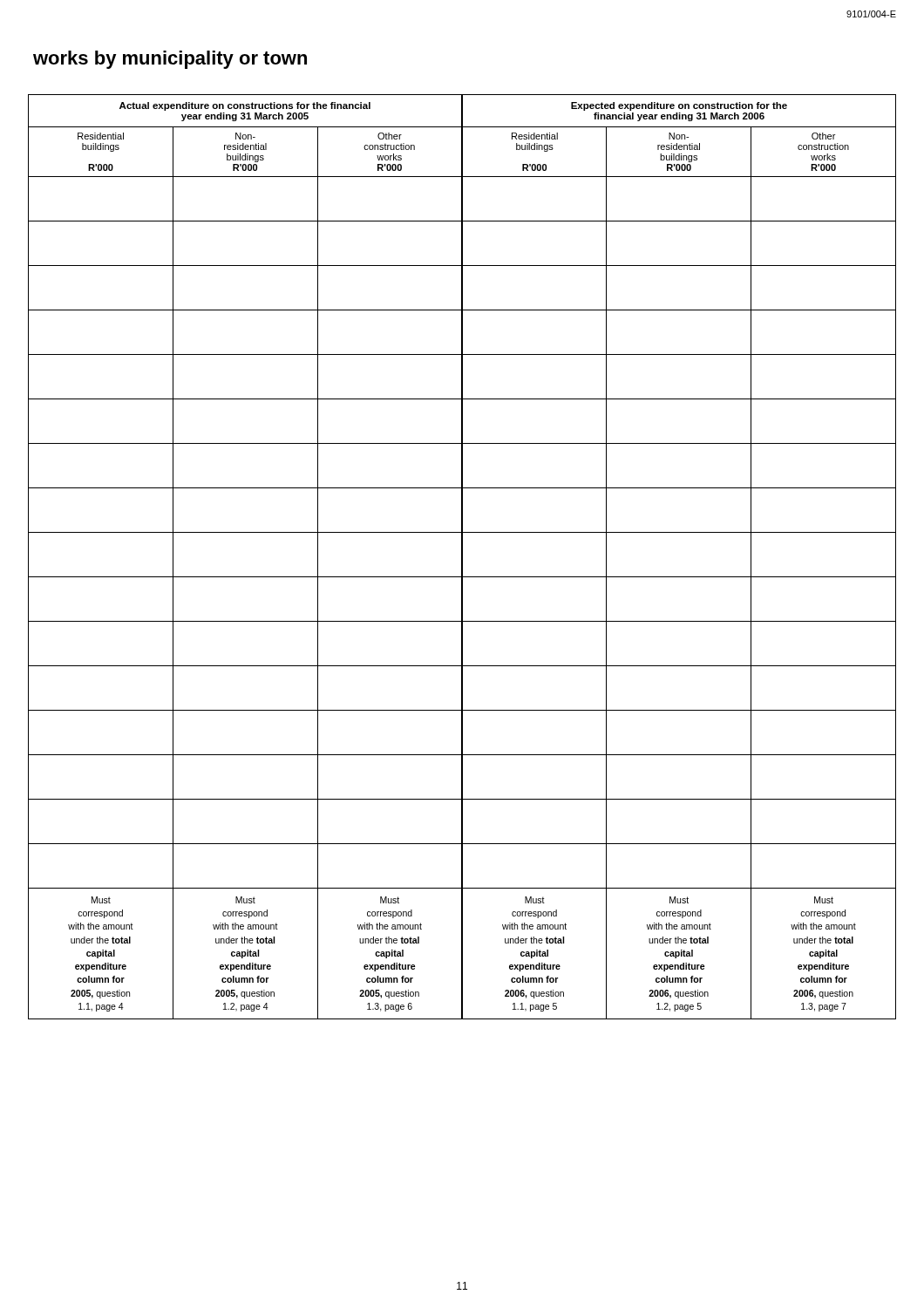Click on the table containing "Other construction works R'000"
This screenshot has width=924, height=1308.
click(x=462, y=557)
